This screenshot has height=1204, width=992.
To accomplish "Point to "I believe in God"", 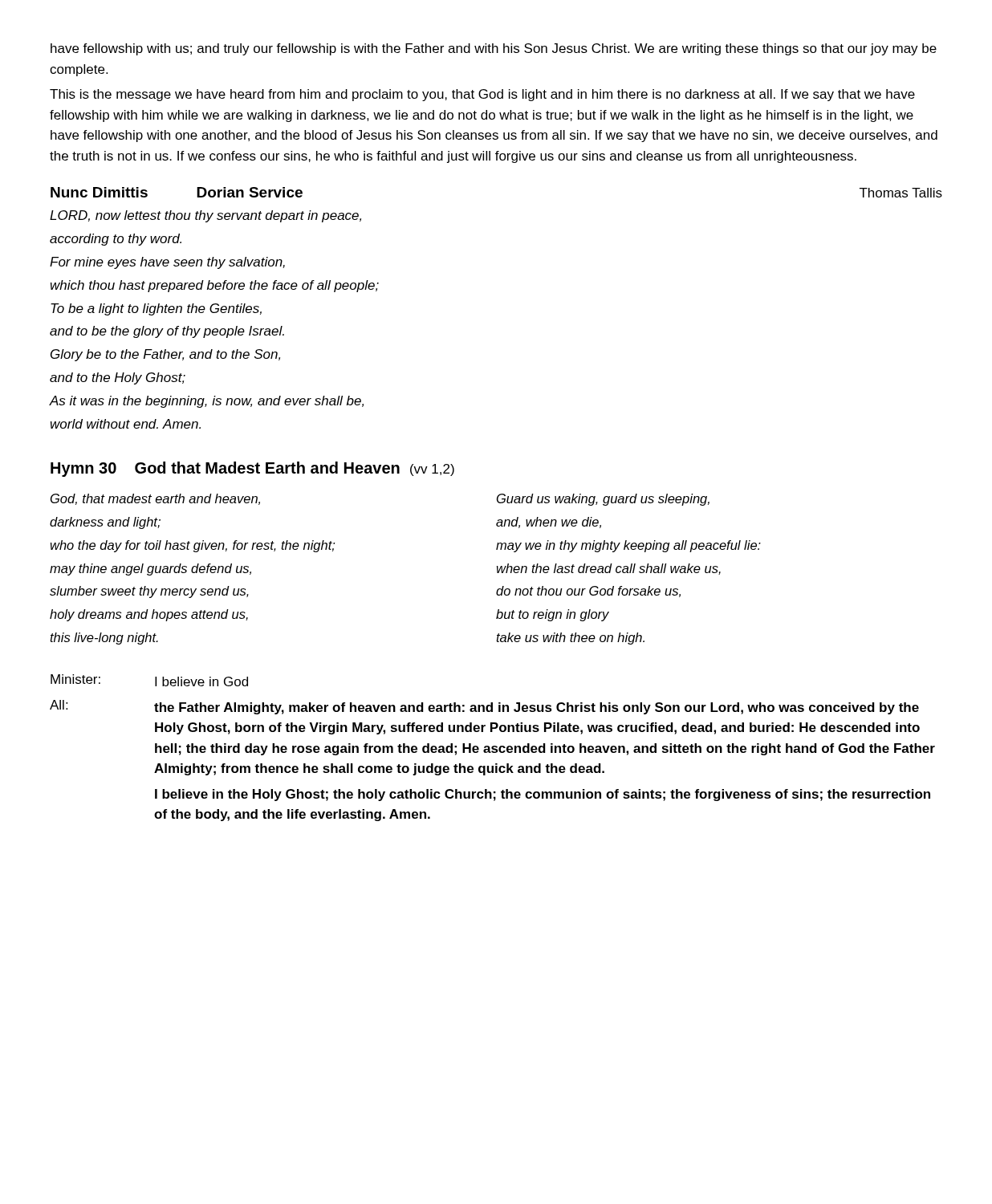I will [201, 682].
